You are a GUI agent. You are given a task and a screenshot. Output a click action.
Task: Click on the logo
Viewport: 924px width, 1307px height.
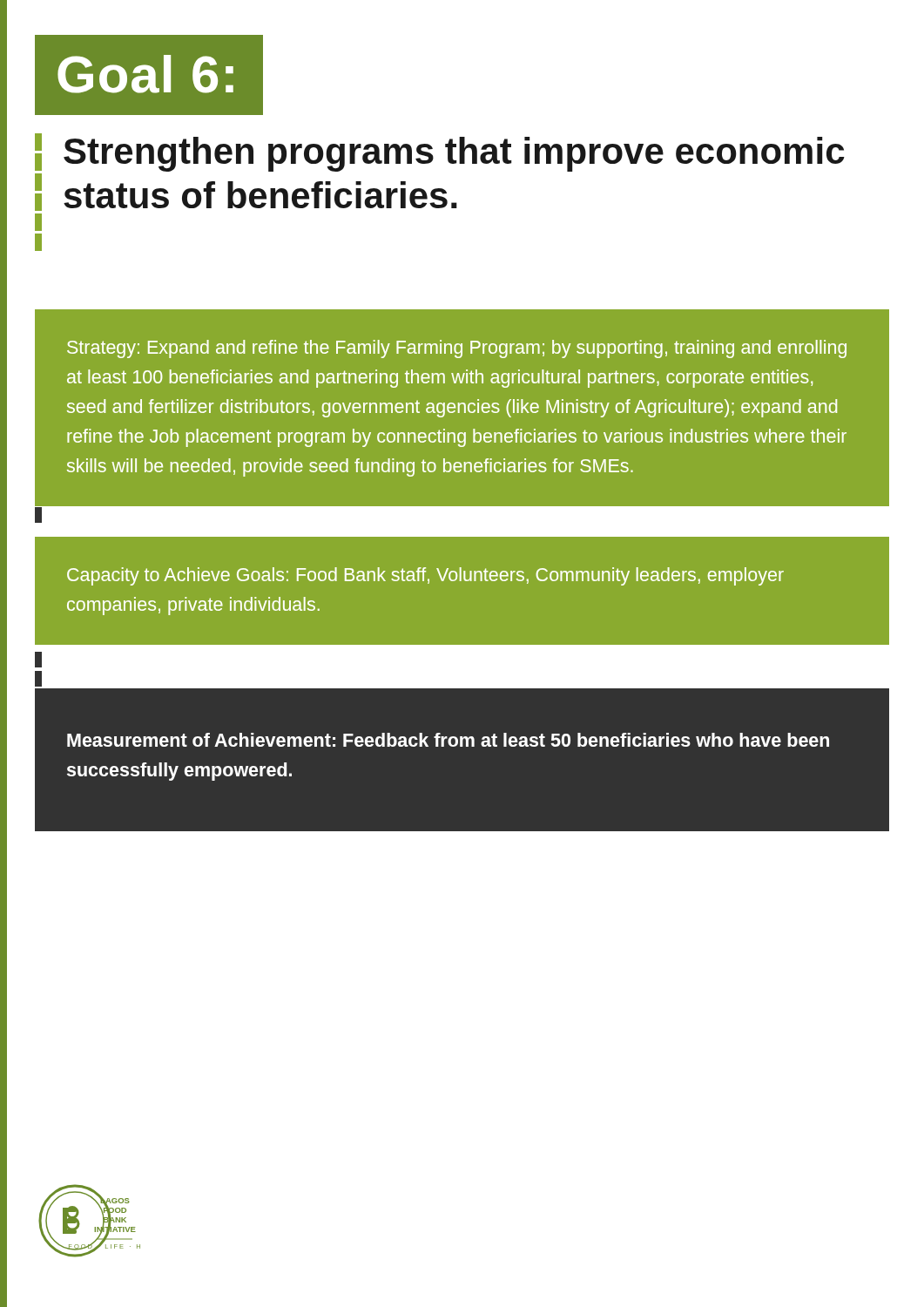coord(91,1226)
